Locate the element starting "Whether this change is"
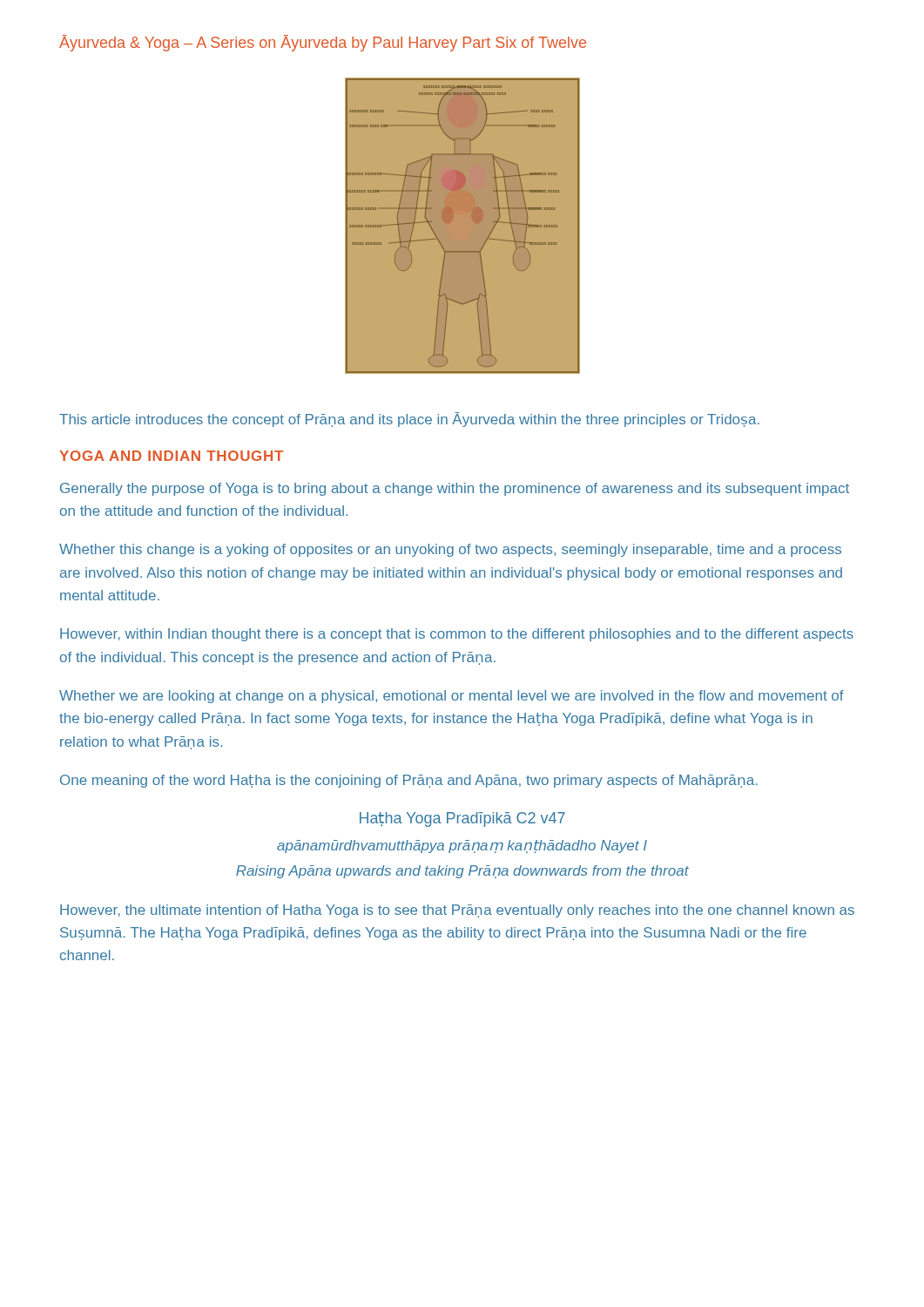The image size is (924, 1307). point(451,573)
